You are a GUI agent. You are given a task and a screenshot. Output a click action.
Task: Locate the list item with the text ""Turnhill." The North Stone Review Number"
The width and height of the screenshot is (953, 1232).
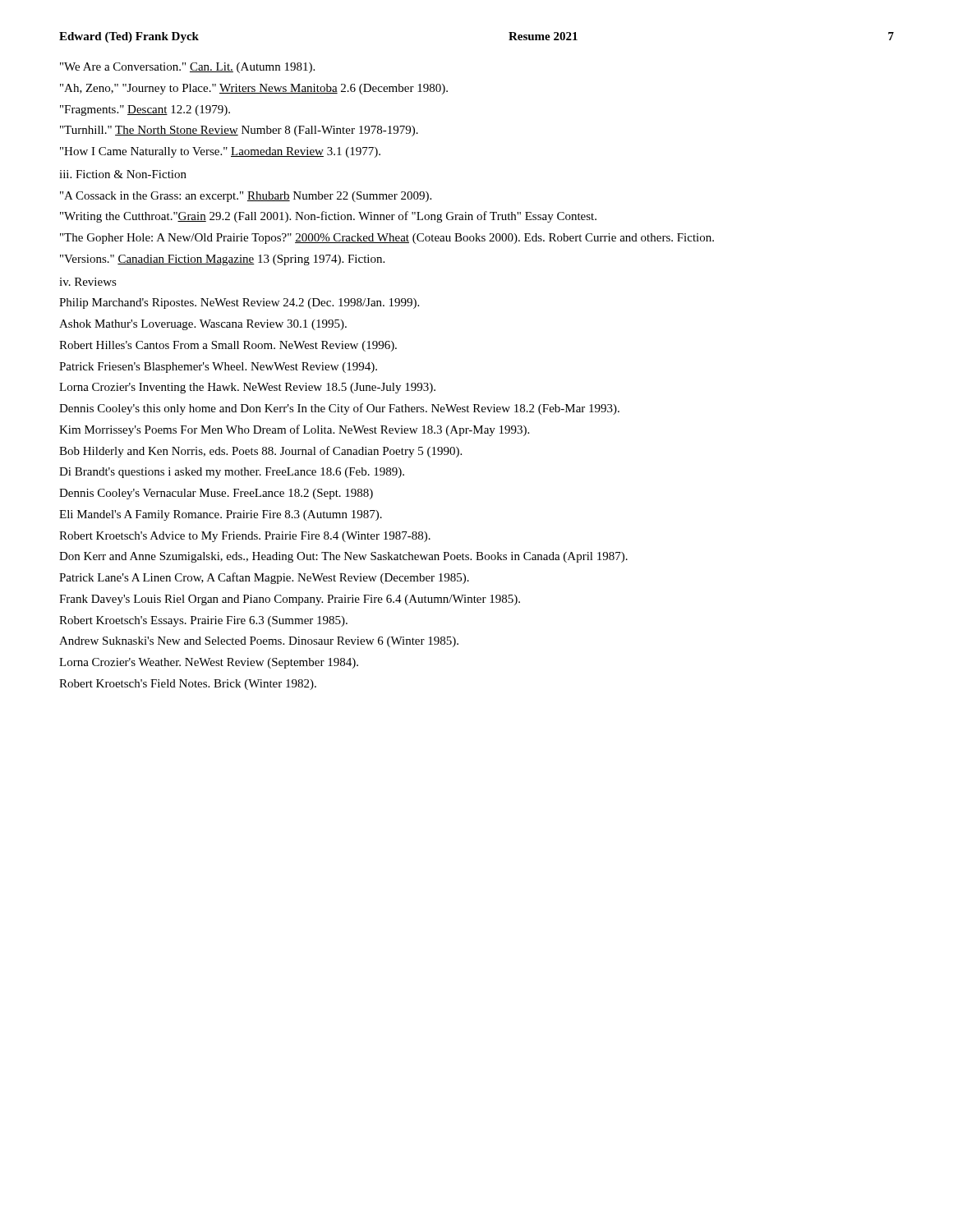pyautogui.click(x=239, y=130)
